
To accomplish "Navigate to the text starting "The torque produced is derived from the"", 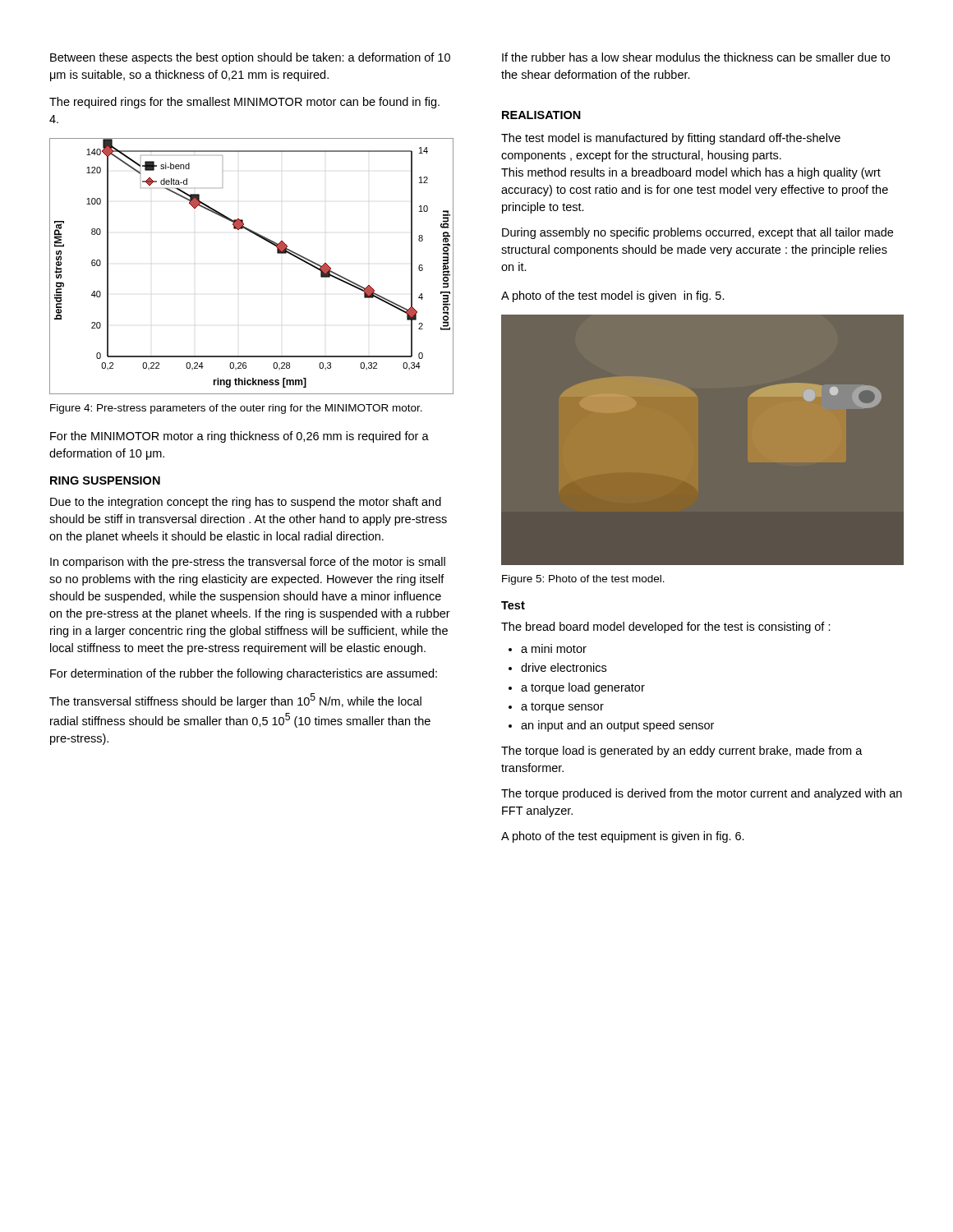I will (x=702, y=802).
